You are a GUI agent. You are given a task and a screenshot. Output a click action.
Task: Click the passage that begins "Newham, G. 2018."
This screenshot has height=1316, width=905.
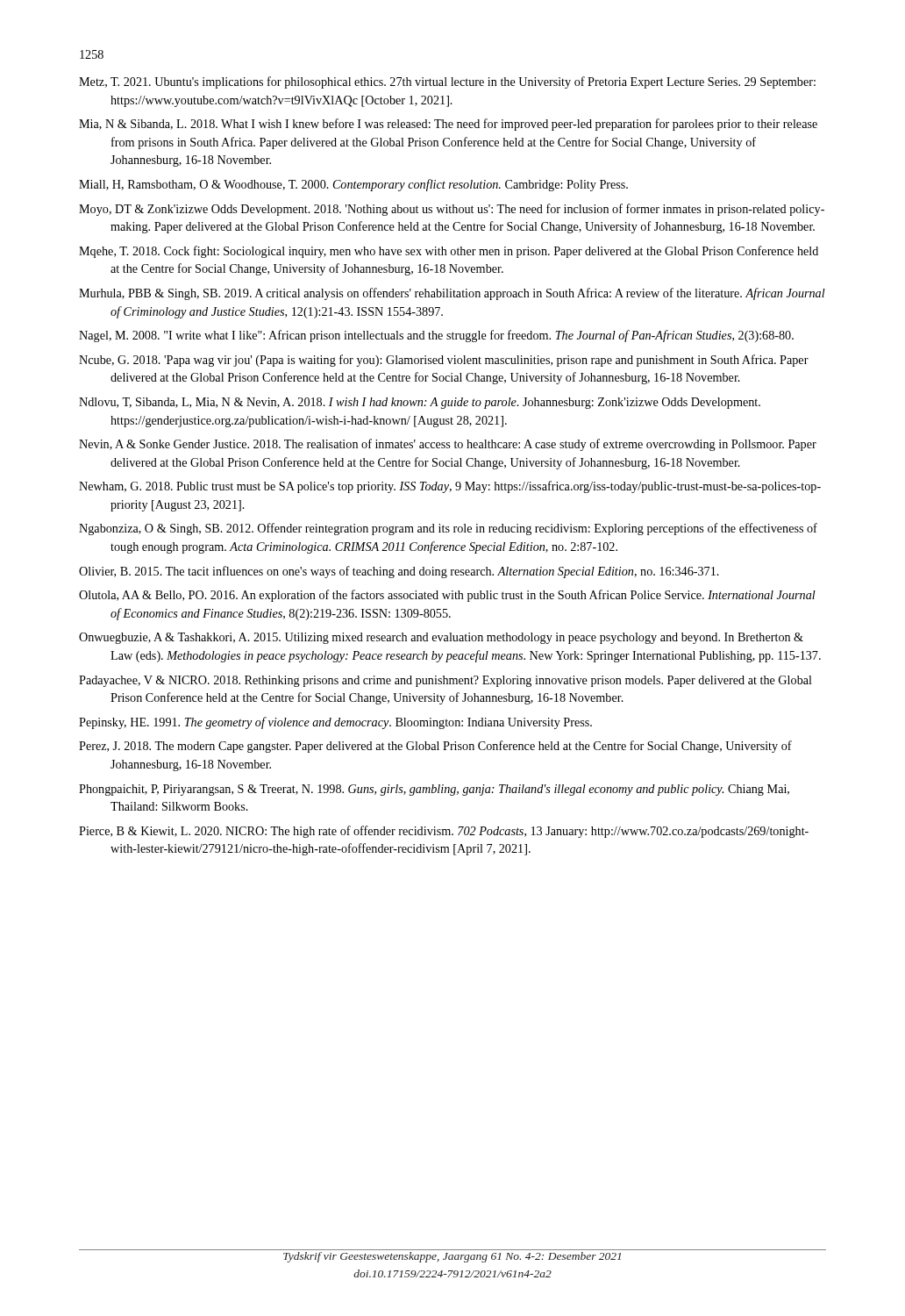coord(450,495)
